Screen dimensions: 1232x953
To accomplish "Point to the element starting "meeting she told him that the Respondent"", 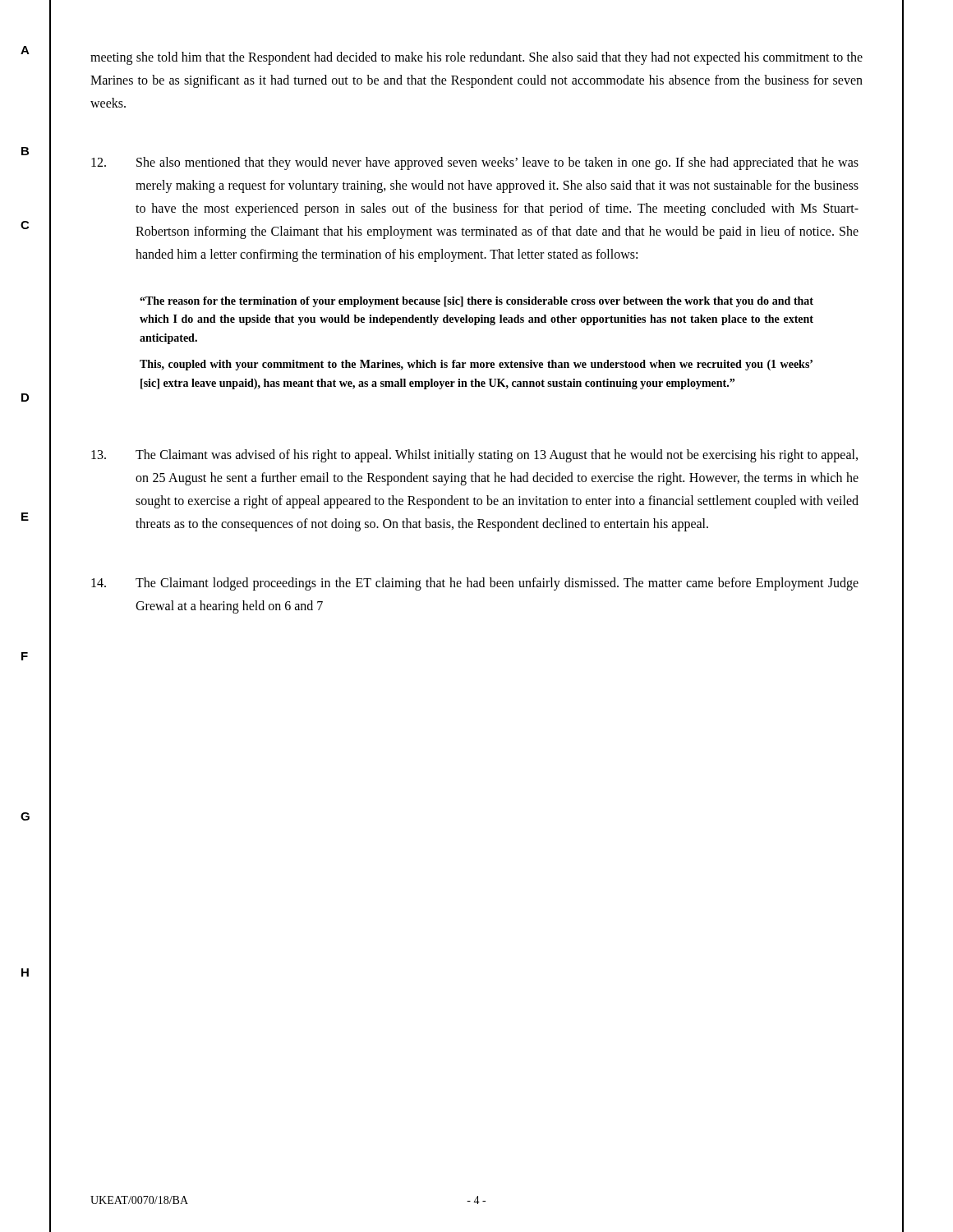I will pos(476,80).
